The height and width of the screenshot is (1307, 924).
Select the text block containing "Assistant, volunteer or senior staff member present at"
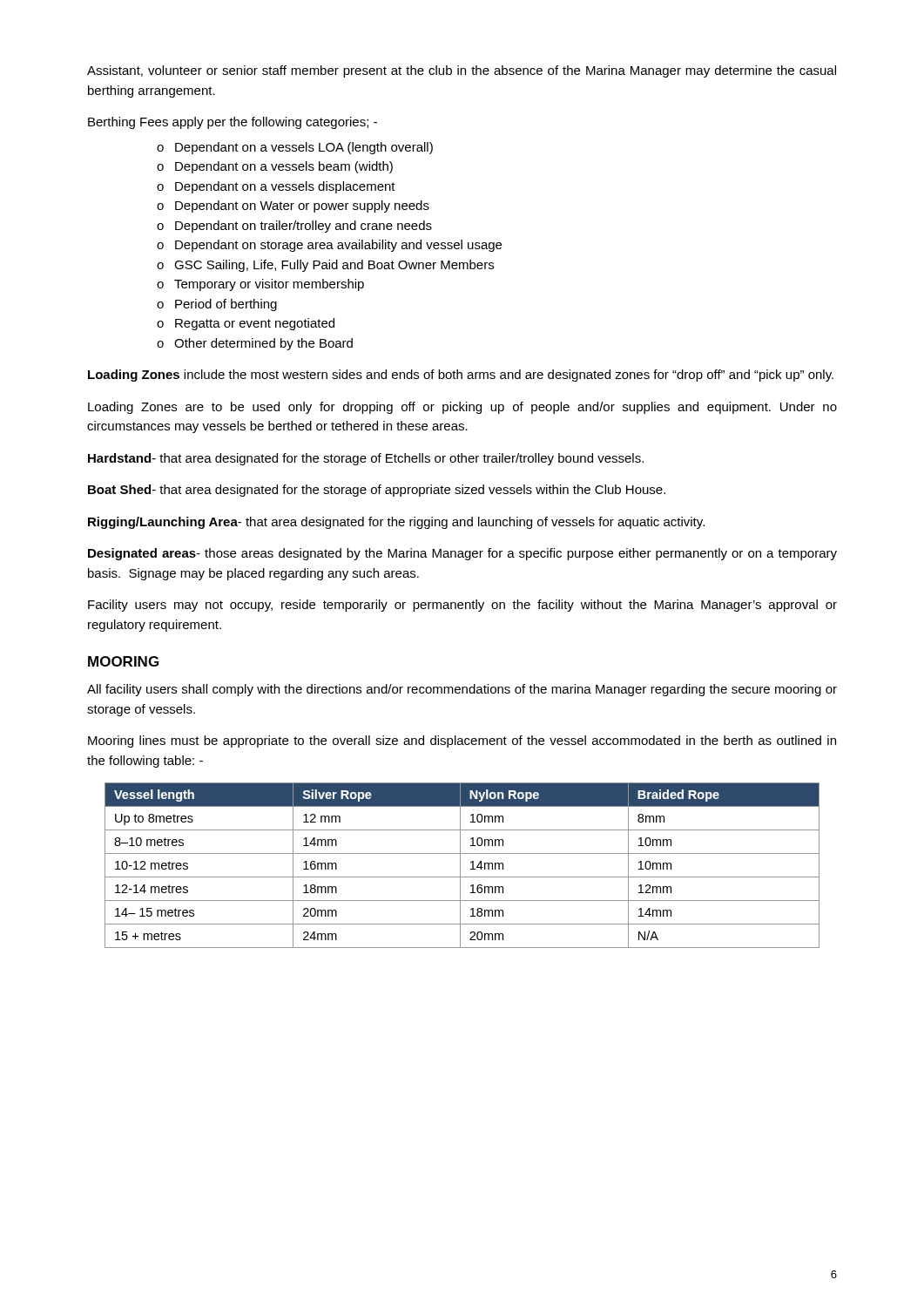462,80
